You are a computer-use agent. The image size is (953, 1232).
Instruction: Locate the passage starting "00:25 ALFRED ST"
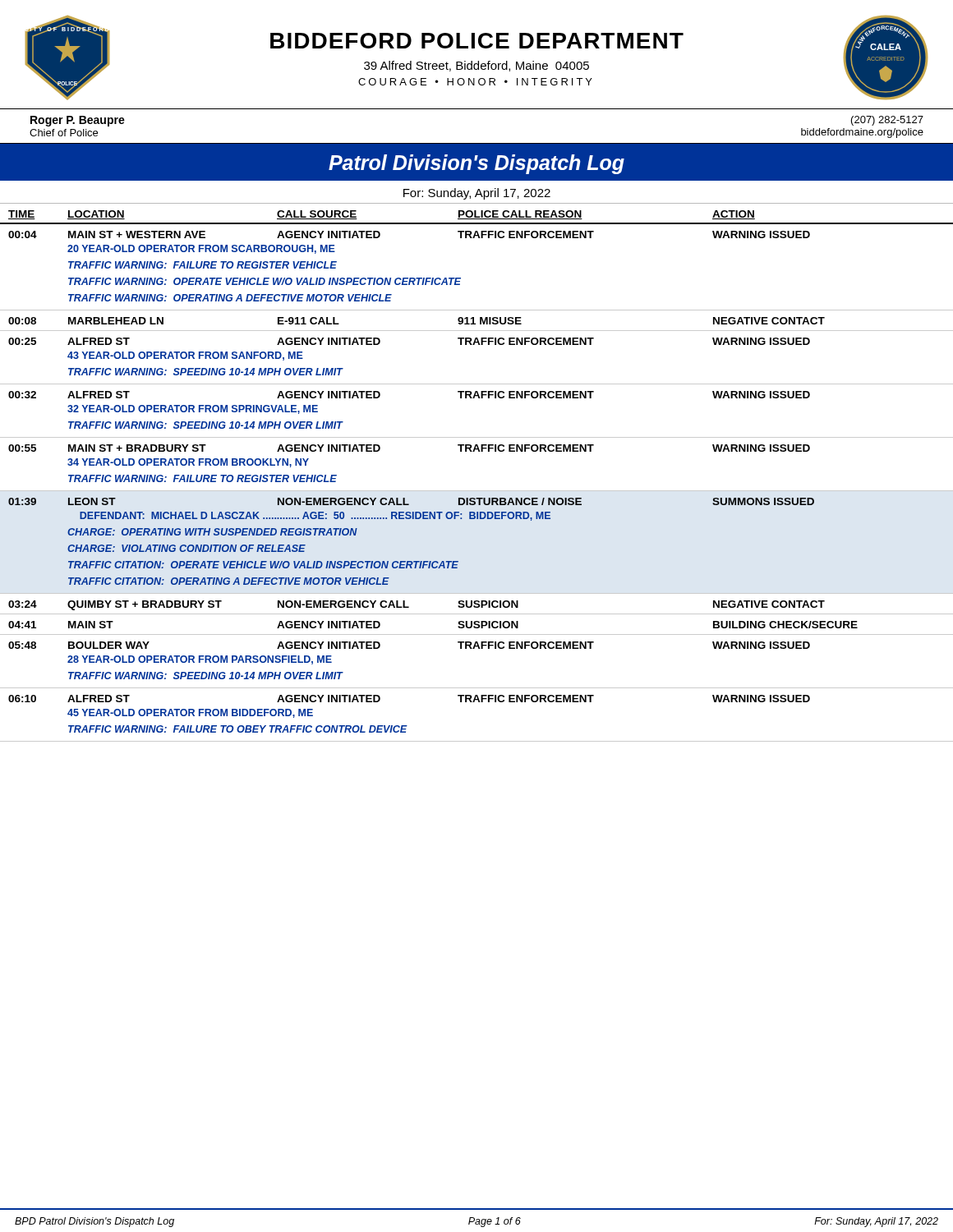point(23,340)
